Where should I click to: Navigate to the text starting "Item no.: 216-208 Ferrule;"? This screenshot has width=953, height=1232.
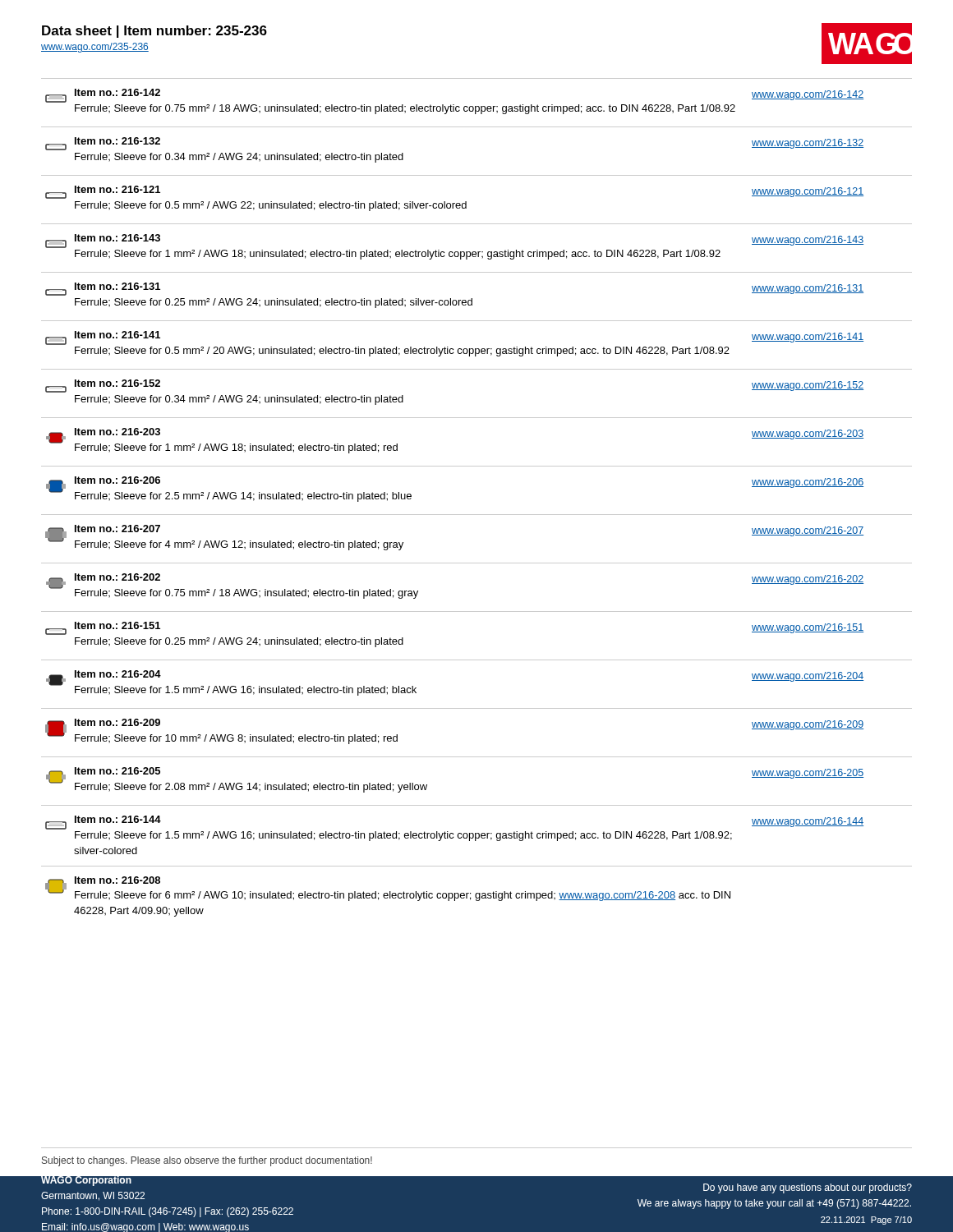(x=476, y=896)
